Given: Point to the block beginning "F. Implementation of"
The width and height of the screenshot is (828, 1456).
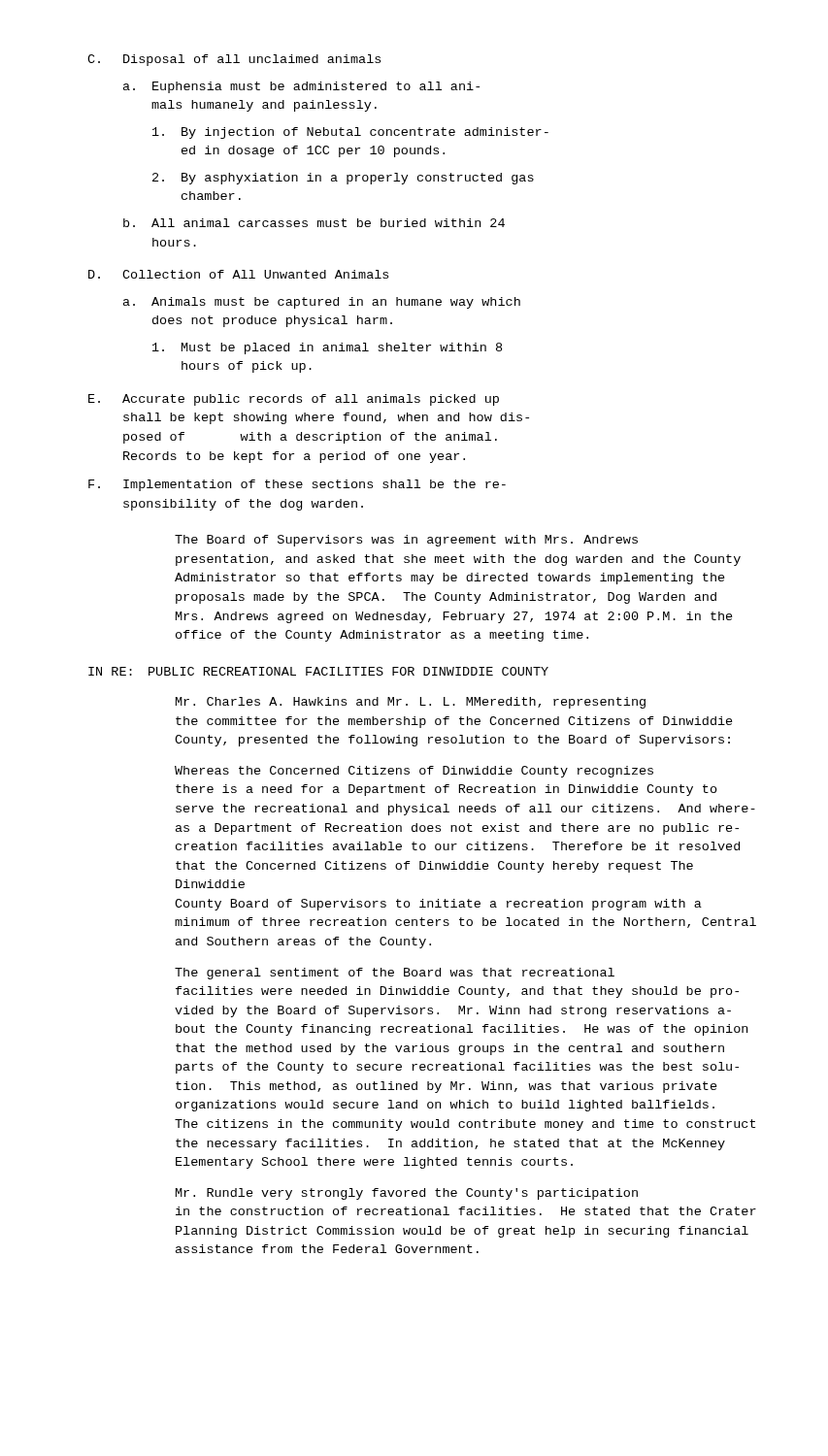Looking at the screenshot, I should (x=298, y=495).
